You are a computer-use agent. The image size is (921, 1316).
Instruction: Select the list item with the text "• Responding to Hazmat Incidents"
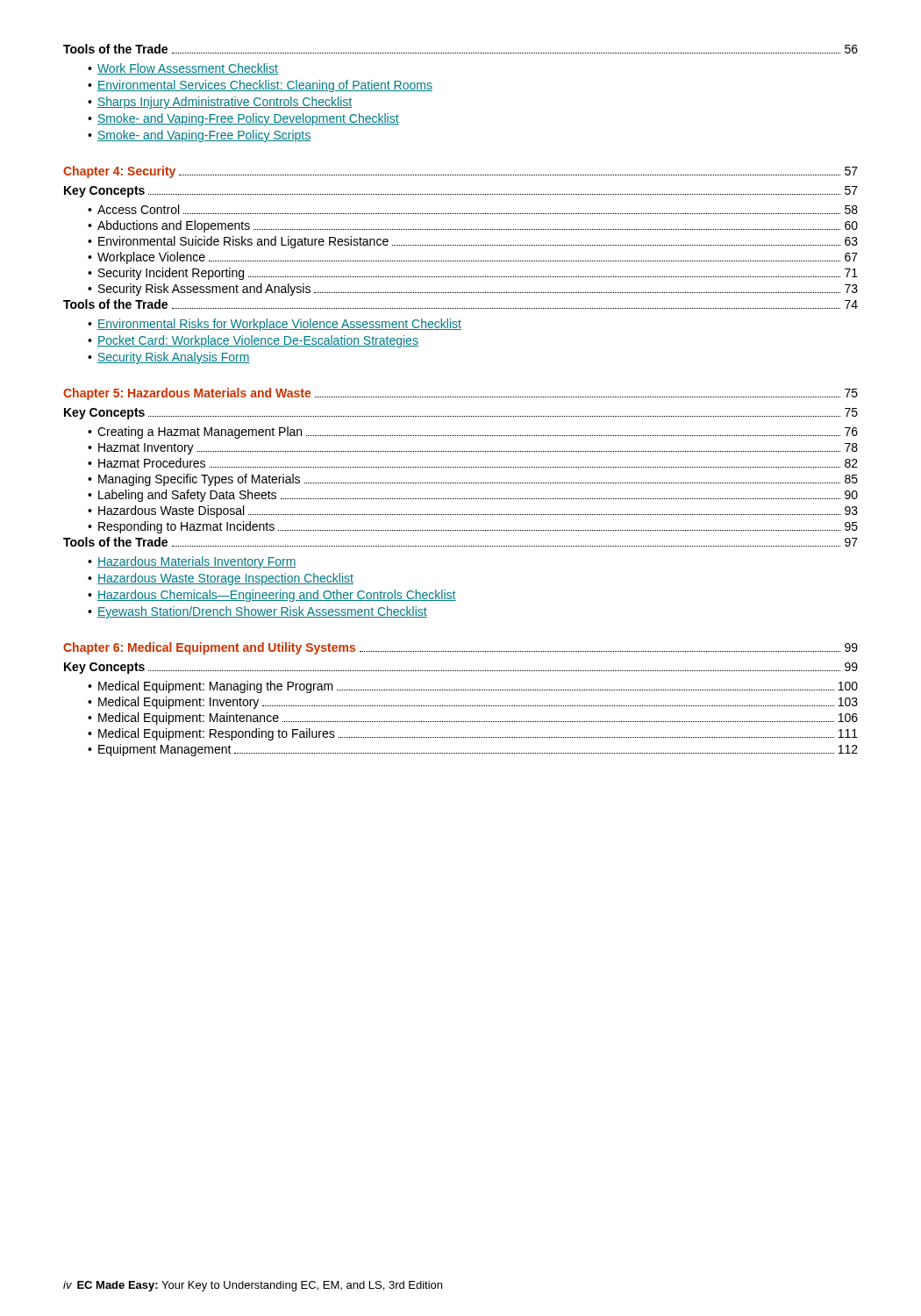point(473,526)
